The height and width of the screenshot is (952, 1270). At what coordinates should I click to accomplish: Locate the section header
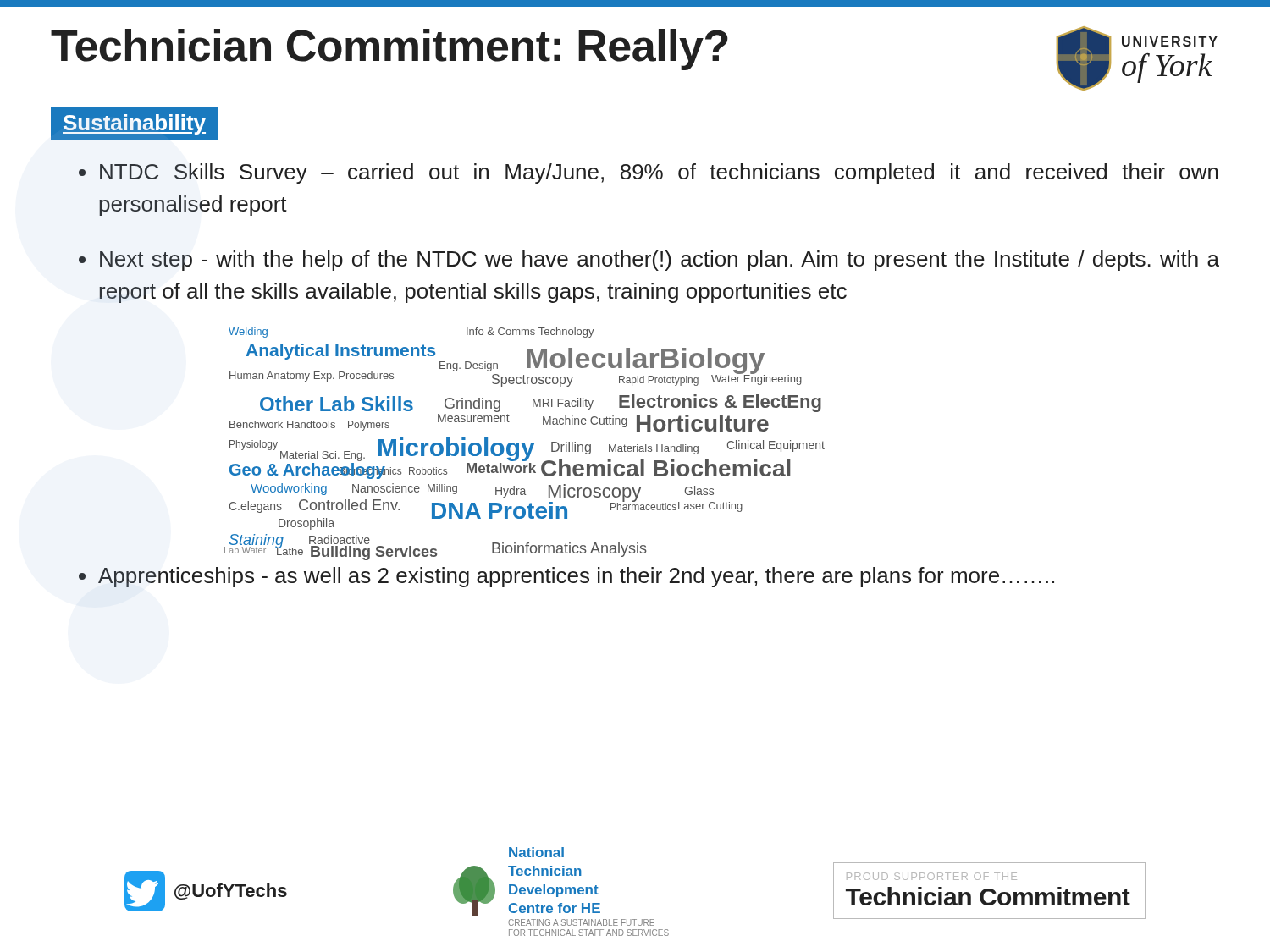click(134, 123)
